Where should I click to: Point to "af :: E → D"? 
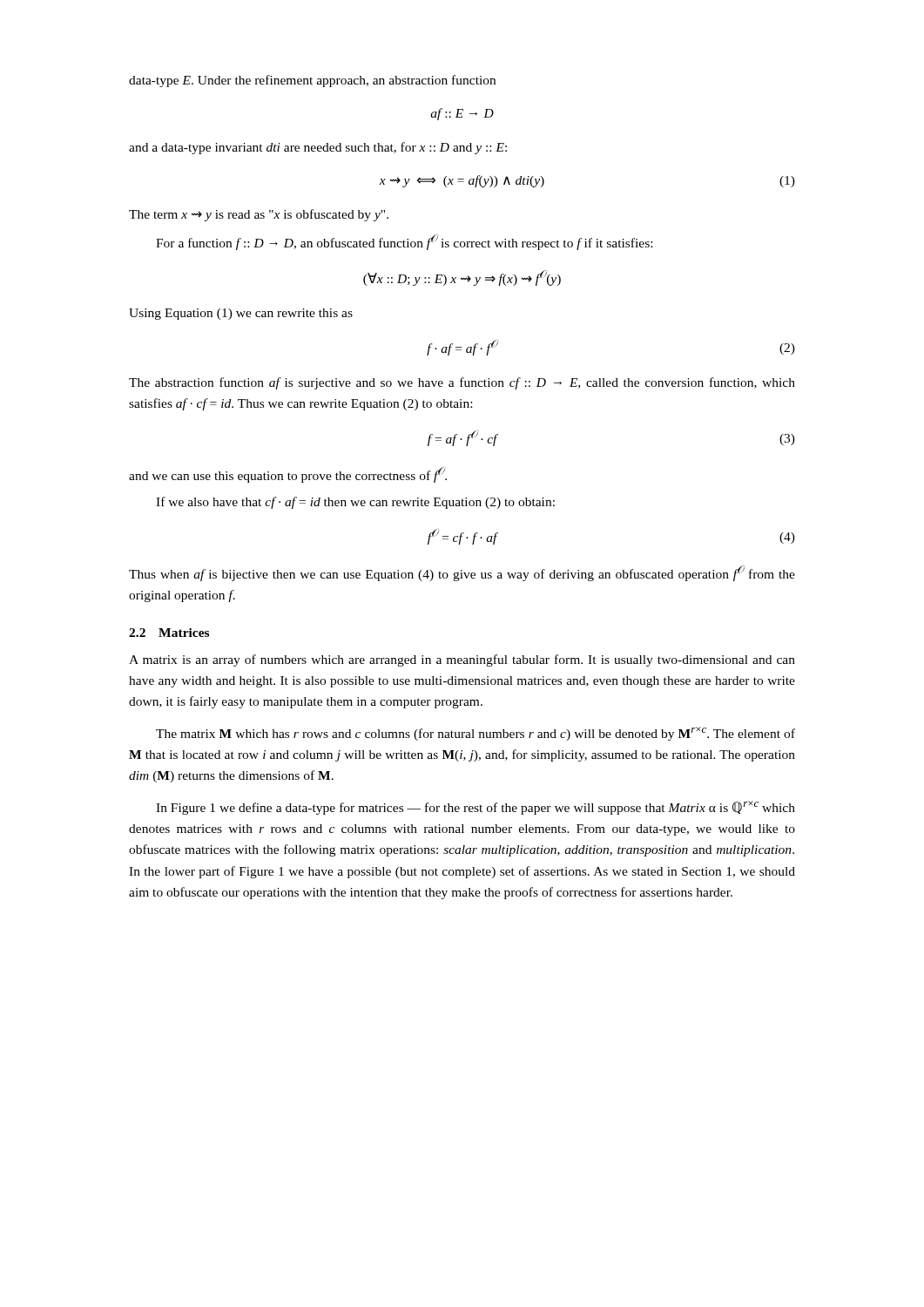[462, 114]
